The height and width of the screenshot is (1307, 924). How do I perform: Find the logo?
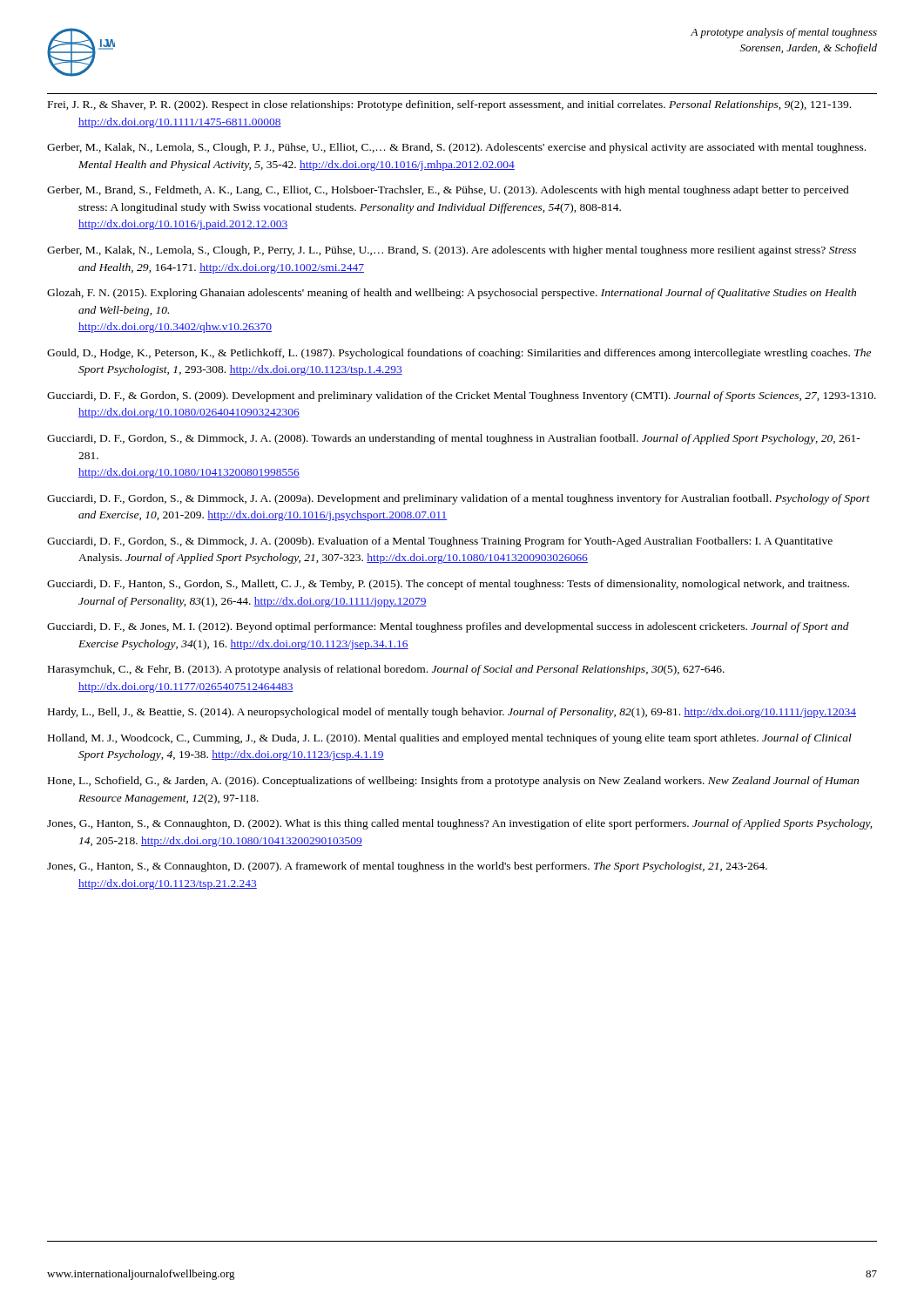pyautogui.click(x=86, y=53)
